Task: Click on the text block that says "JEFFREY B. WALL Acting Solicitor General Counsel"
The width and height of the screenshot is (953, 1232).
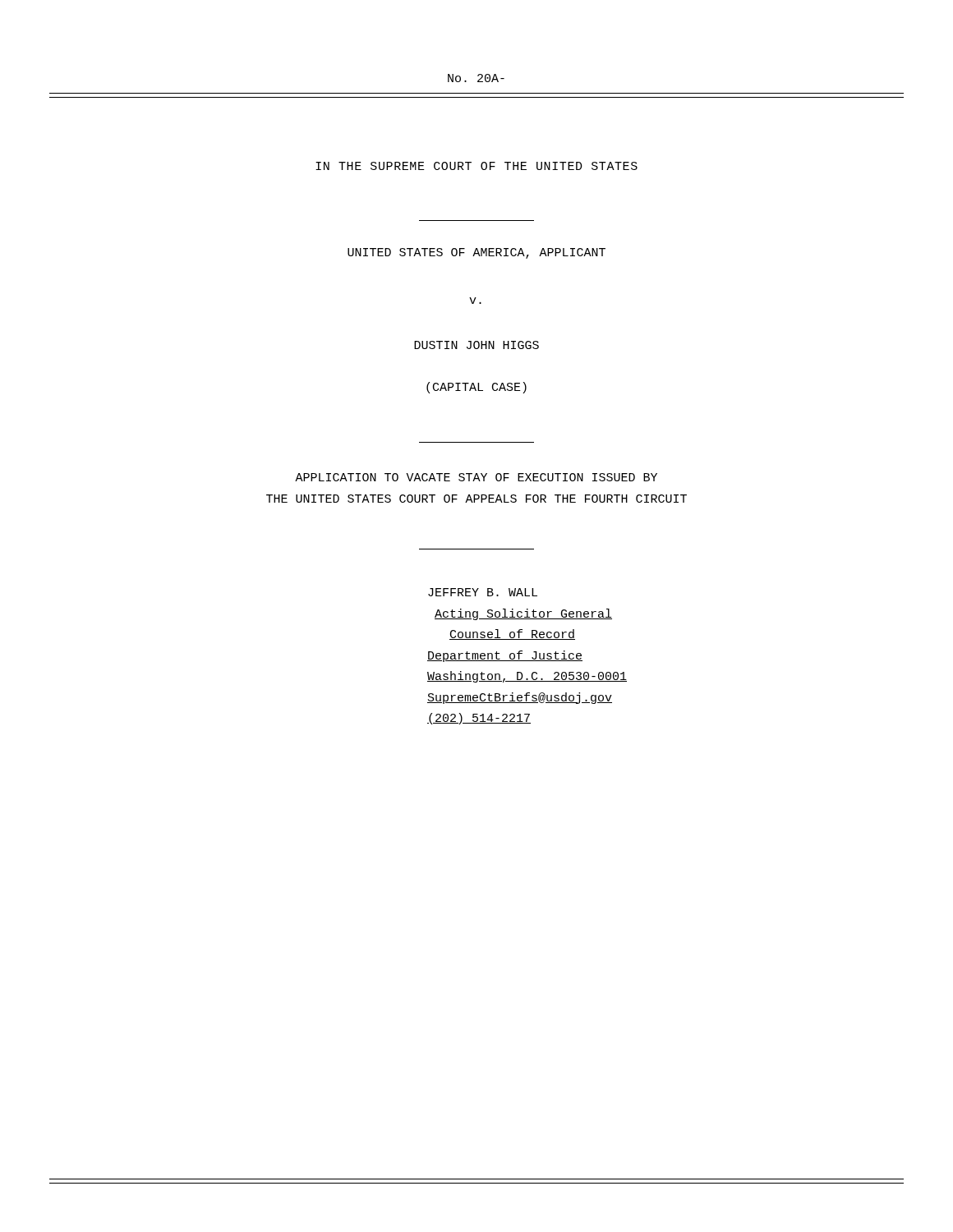Action: [527, 656]
